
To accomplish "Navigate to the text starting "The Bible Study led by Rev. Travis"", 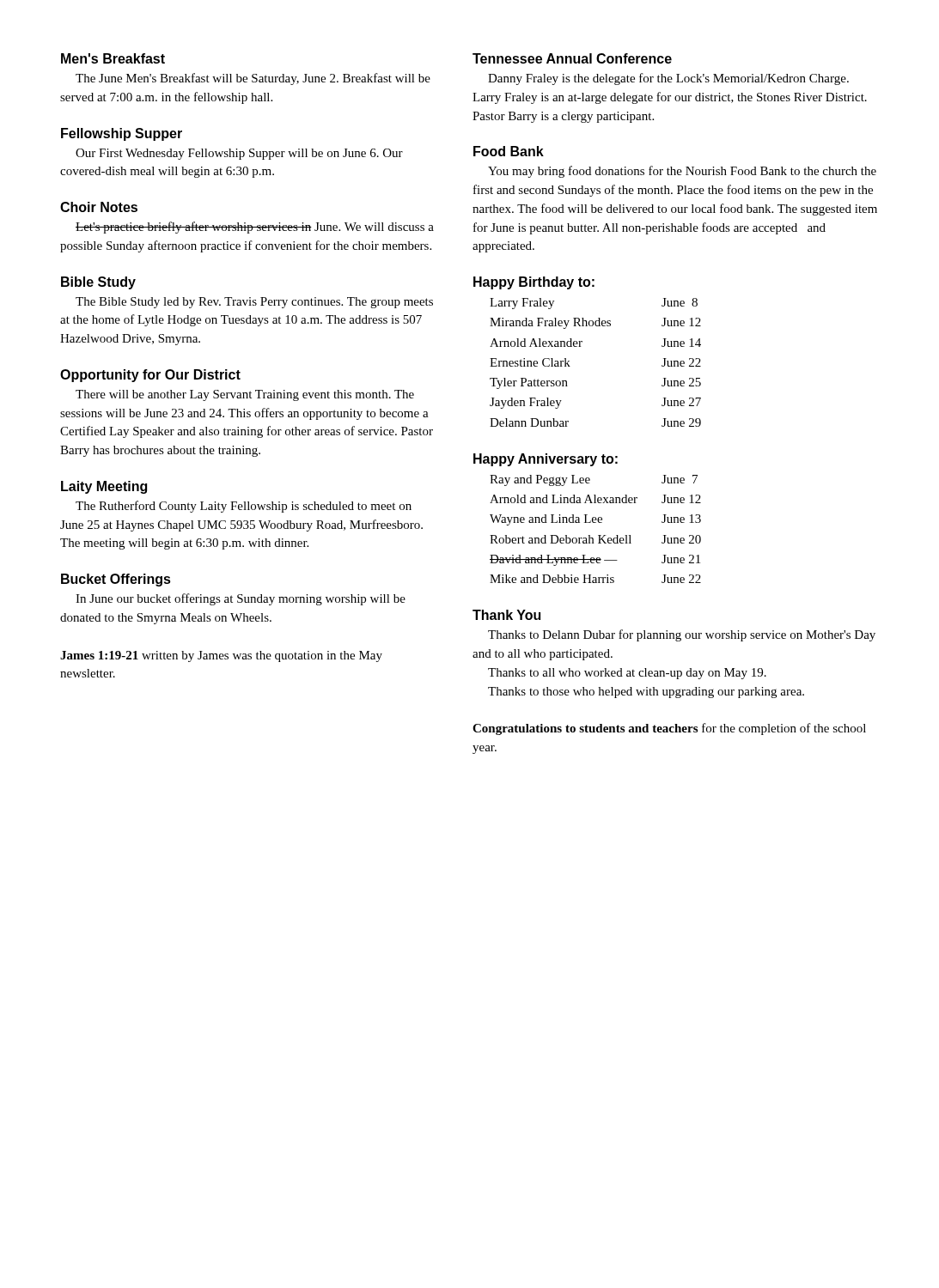I will [x=249, y=320].
